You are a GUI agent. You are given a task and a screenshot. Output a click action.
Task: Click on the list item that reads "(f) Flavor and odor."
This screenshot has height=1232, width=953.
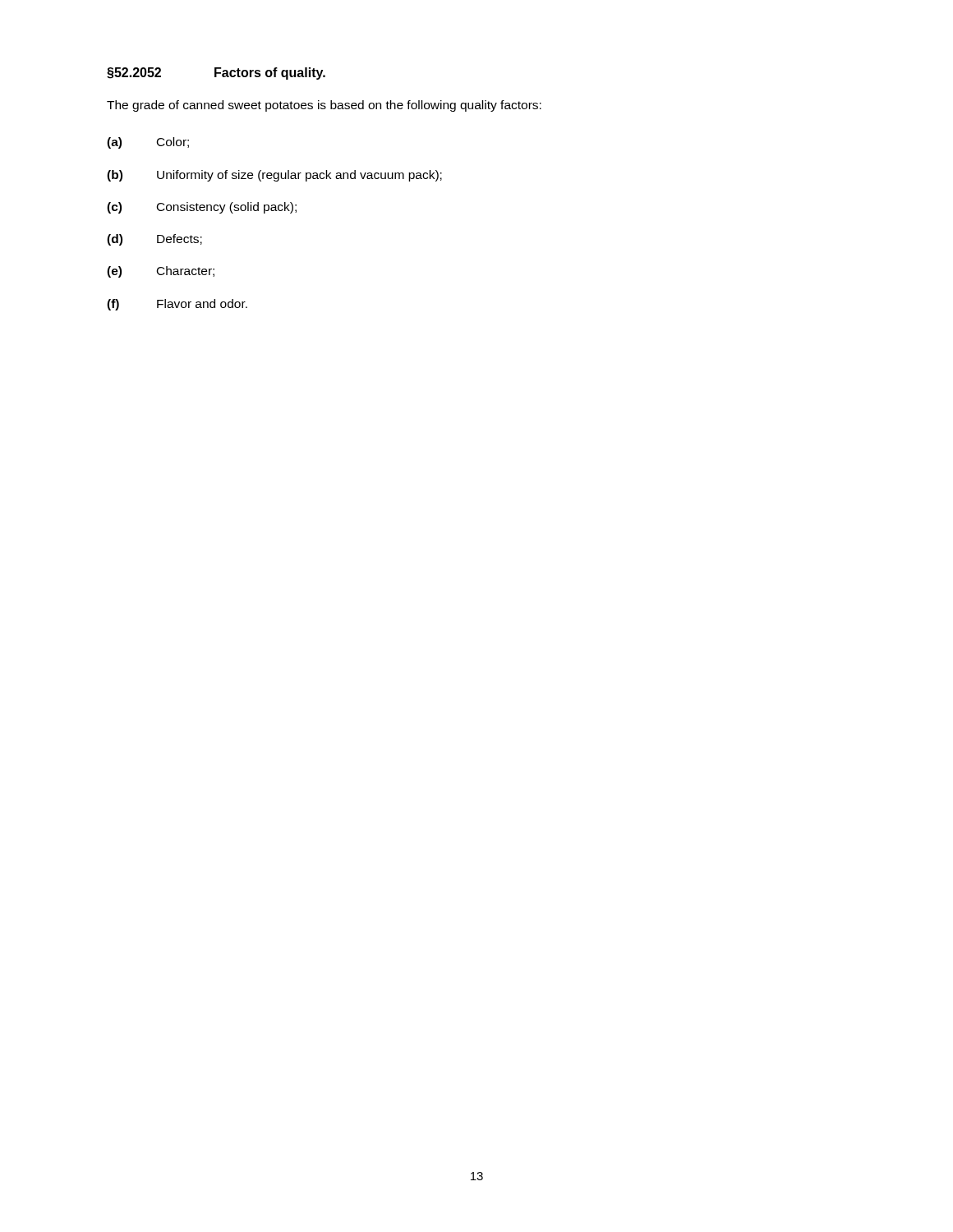177,305
